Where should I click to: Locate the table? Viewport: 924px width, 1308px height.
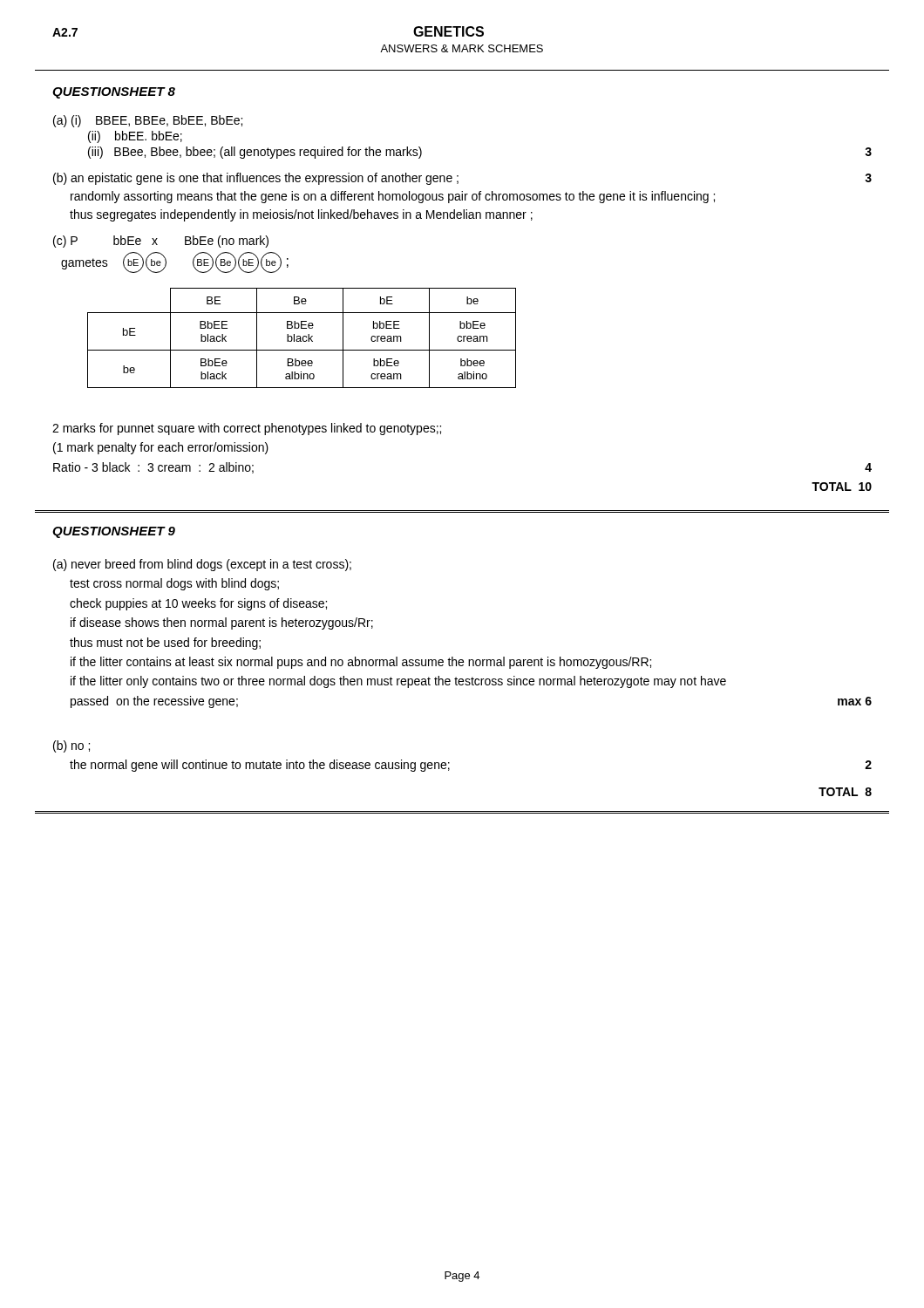click(462, 338)
